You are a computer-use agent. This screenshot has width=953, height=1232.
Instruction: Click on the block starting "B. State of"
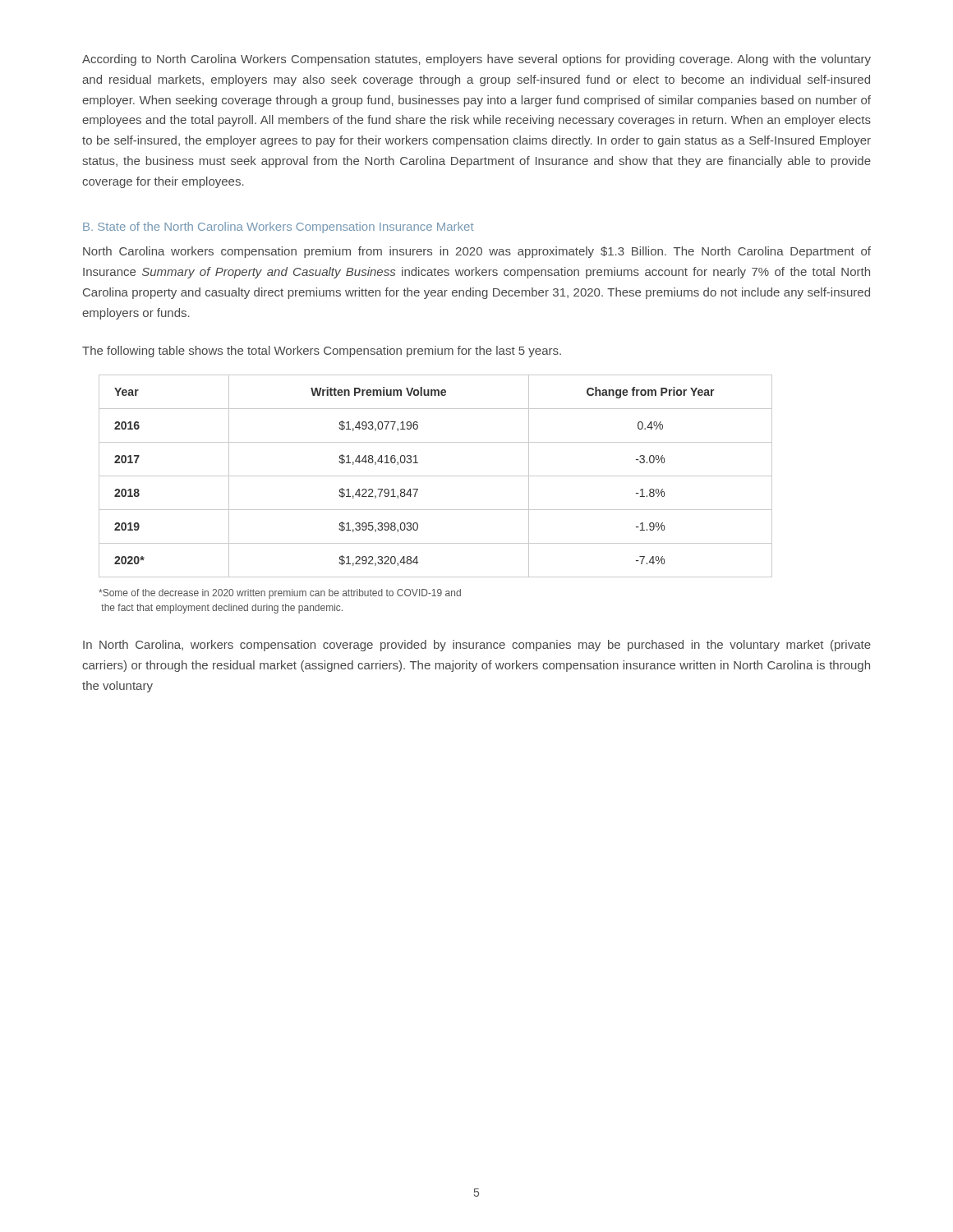[278, 227]
